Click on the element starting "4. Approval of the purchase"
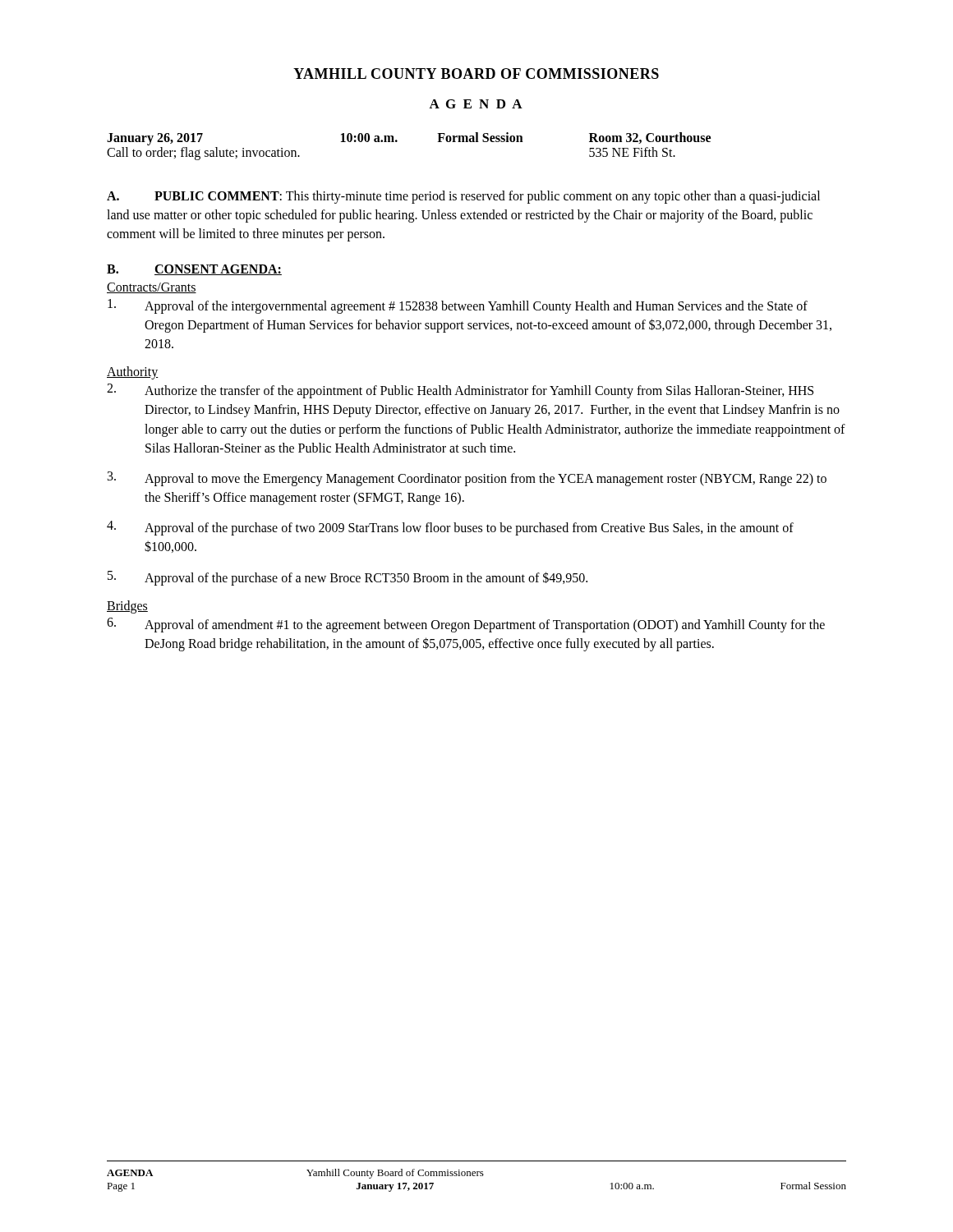Image resolution: width=953 pixels, height=1232 pixels. 476,538
